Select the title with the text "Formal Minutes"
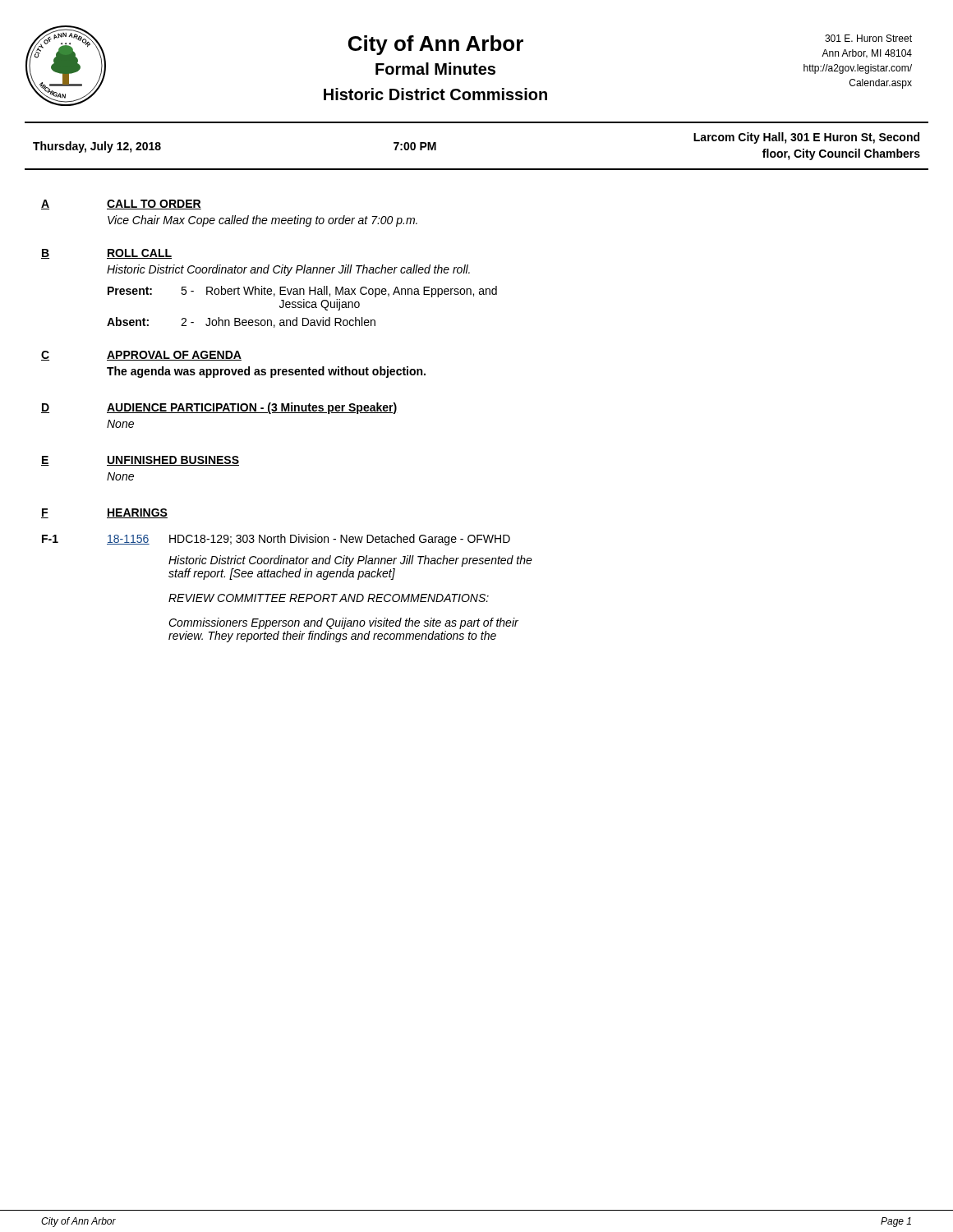 pos(435,69)
